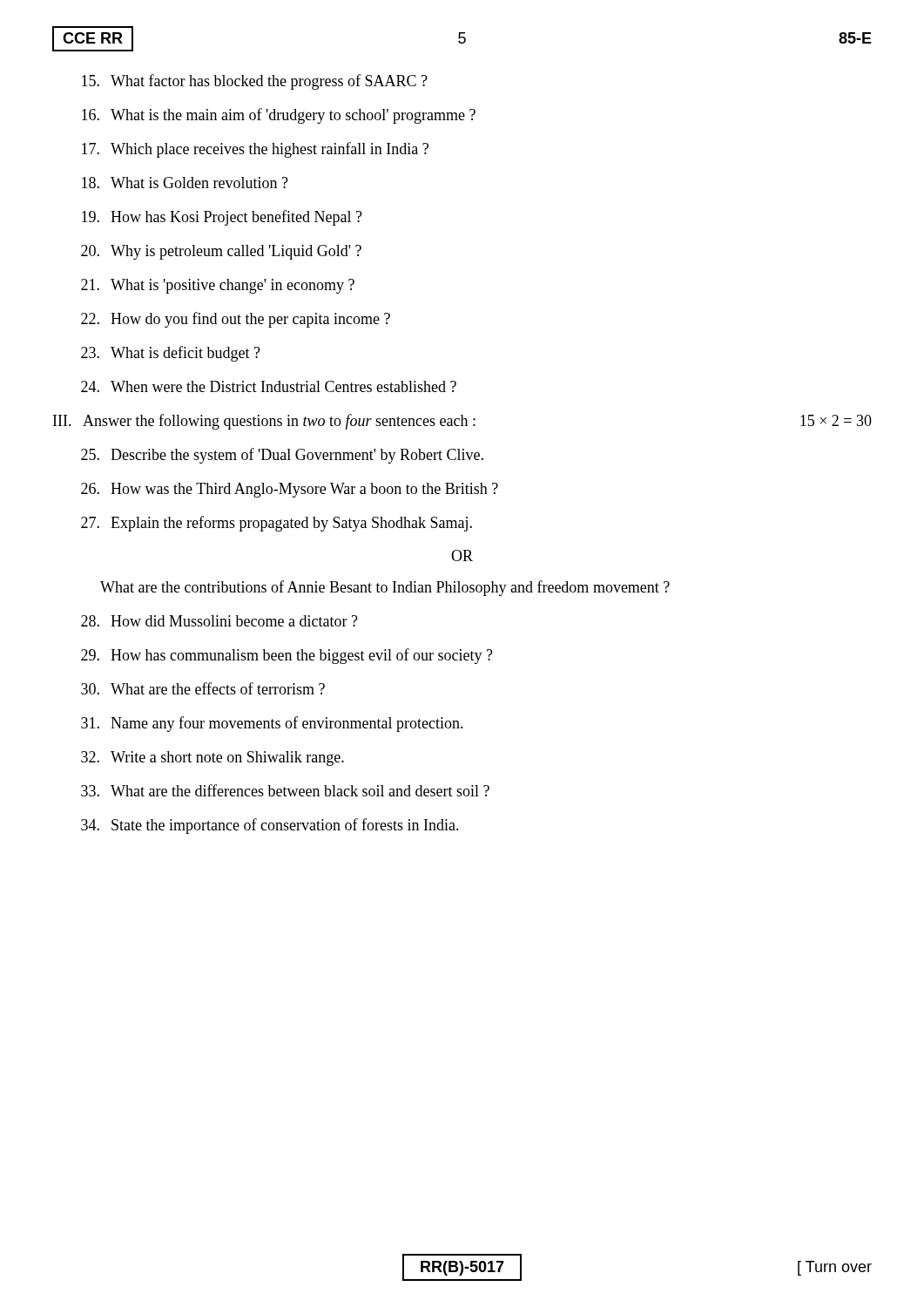
Task: Point to the block beginning "16. What is the main aim of 'drudgery"
Action: click(462, 115)
